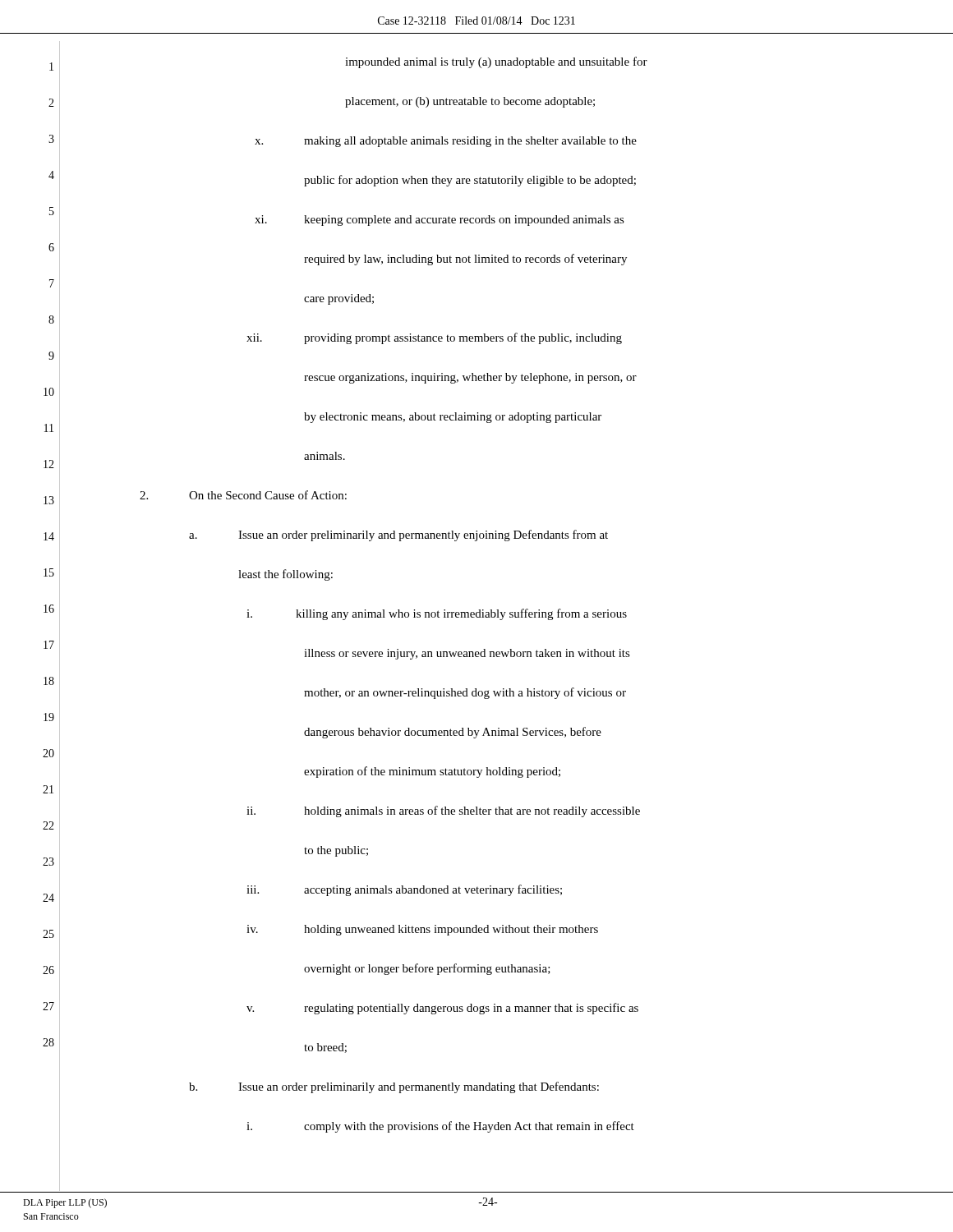The image size is (953, 1232).
Task: Click on the block starting "impounded animal is truly (a)"
Action: click(496, 62)
